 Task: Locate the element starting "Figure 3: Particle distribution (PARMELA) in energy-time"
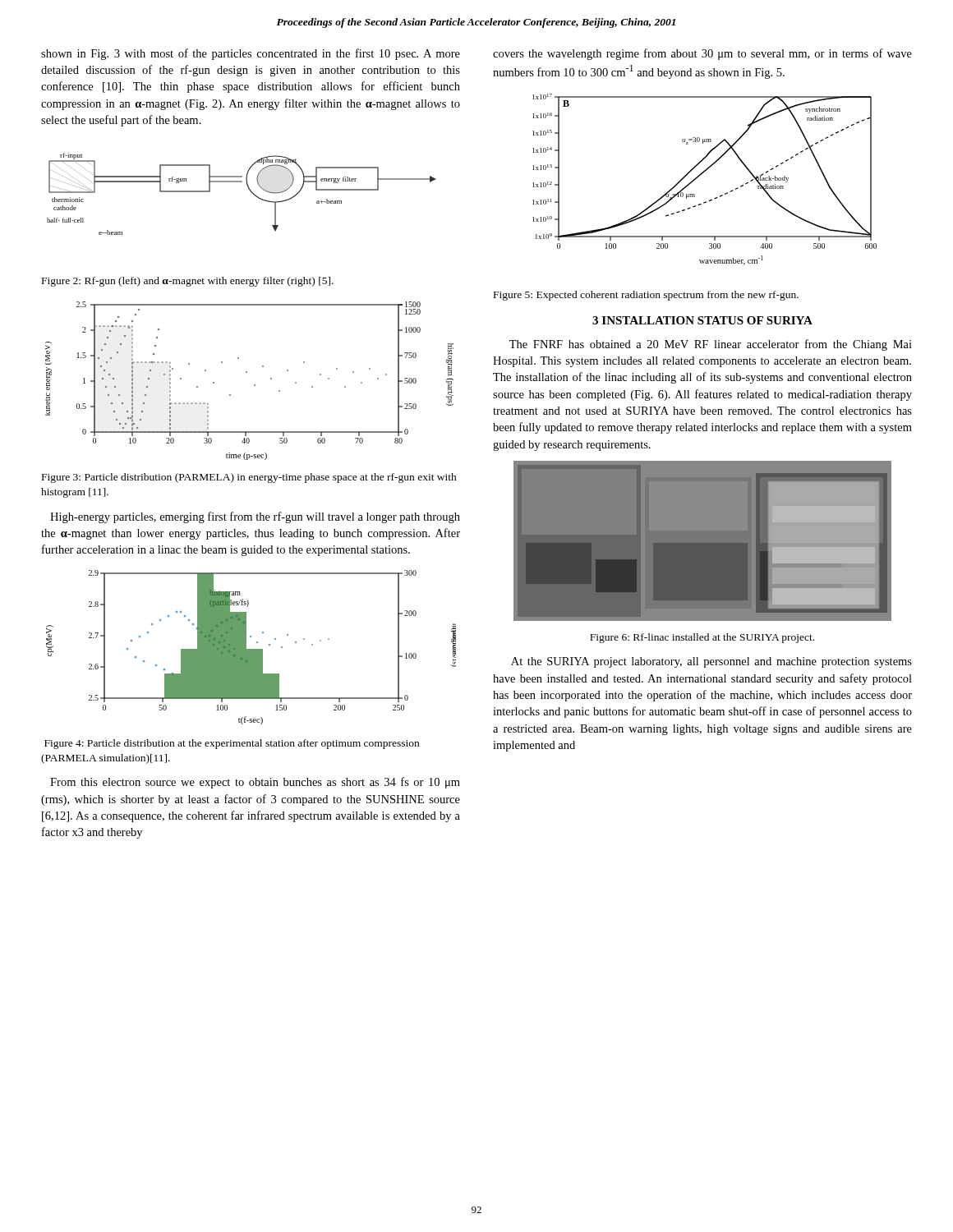click(x=249, y=484)
